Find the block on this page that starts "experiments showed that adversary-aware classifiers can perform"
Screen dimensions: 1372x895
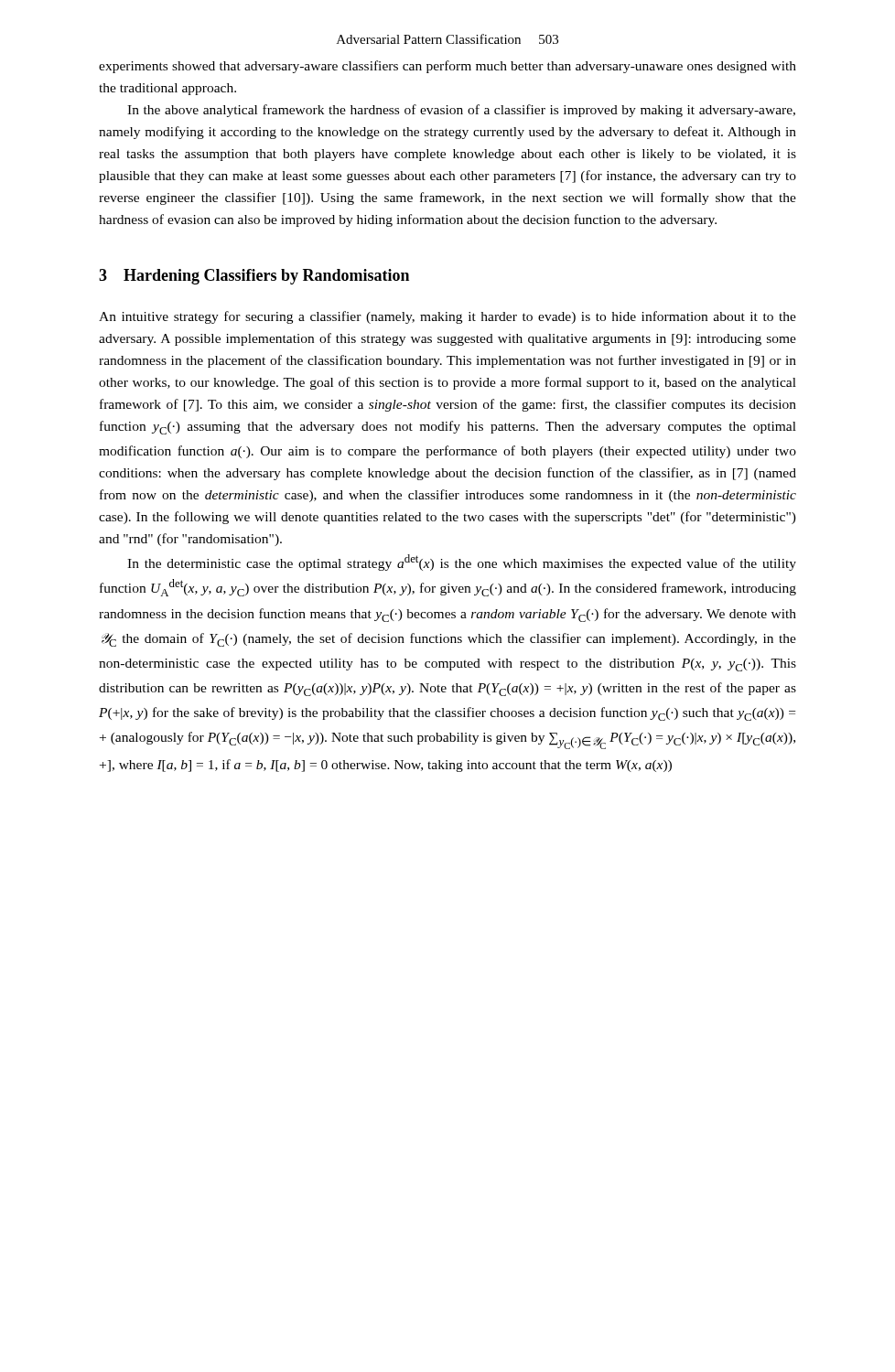tap(448, 143)
